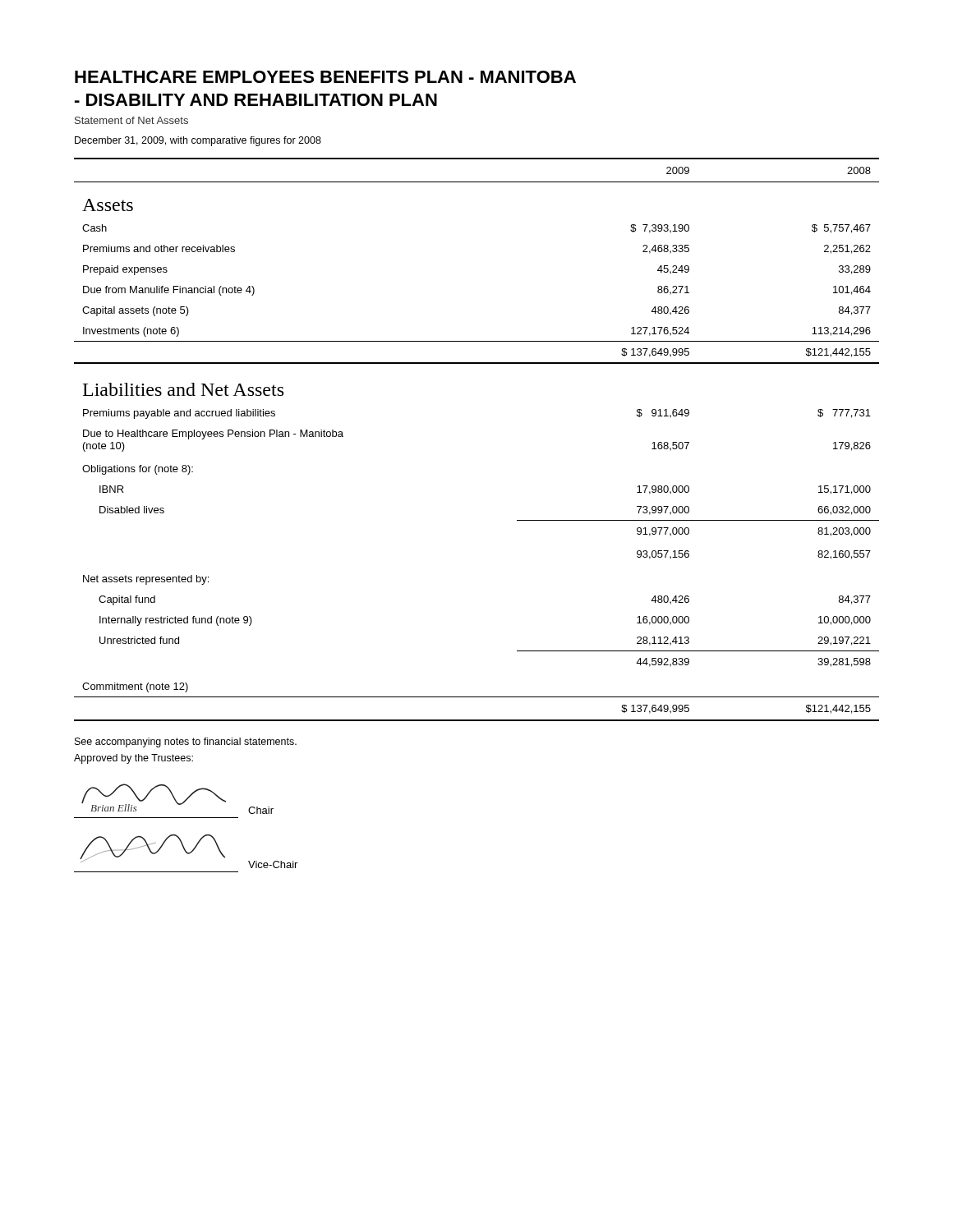Point to "Statement of Net Assets"
The width and height of the screenshot is (953, 1232).
131,120
